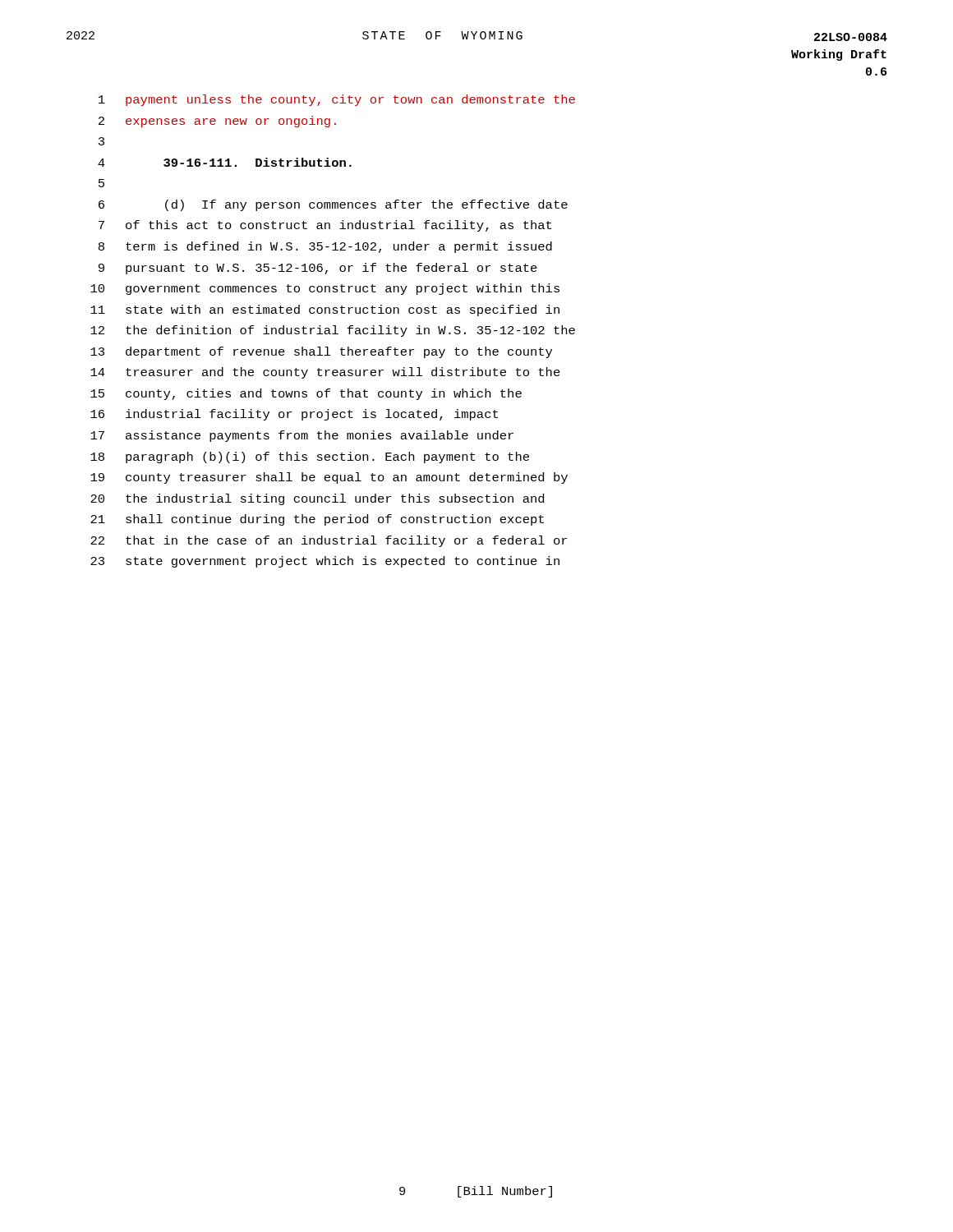This screenshot has height=1232, width=953.
Task: Locate the text block that reads "9 pursuant to W.S. 35-12-106, or if"
Action: click(x=476, y=269)
